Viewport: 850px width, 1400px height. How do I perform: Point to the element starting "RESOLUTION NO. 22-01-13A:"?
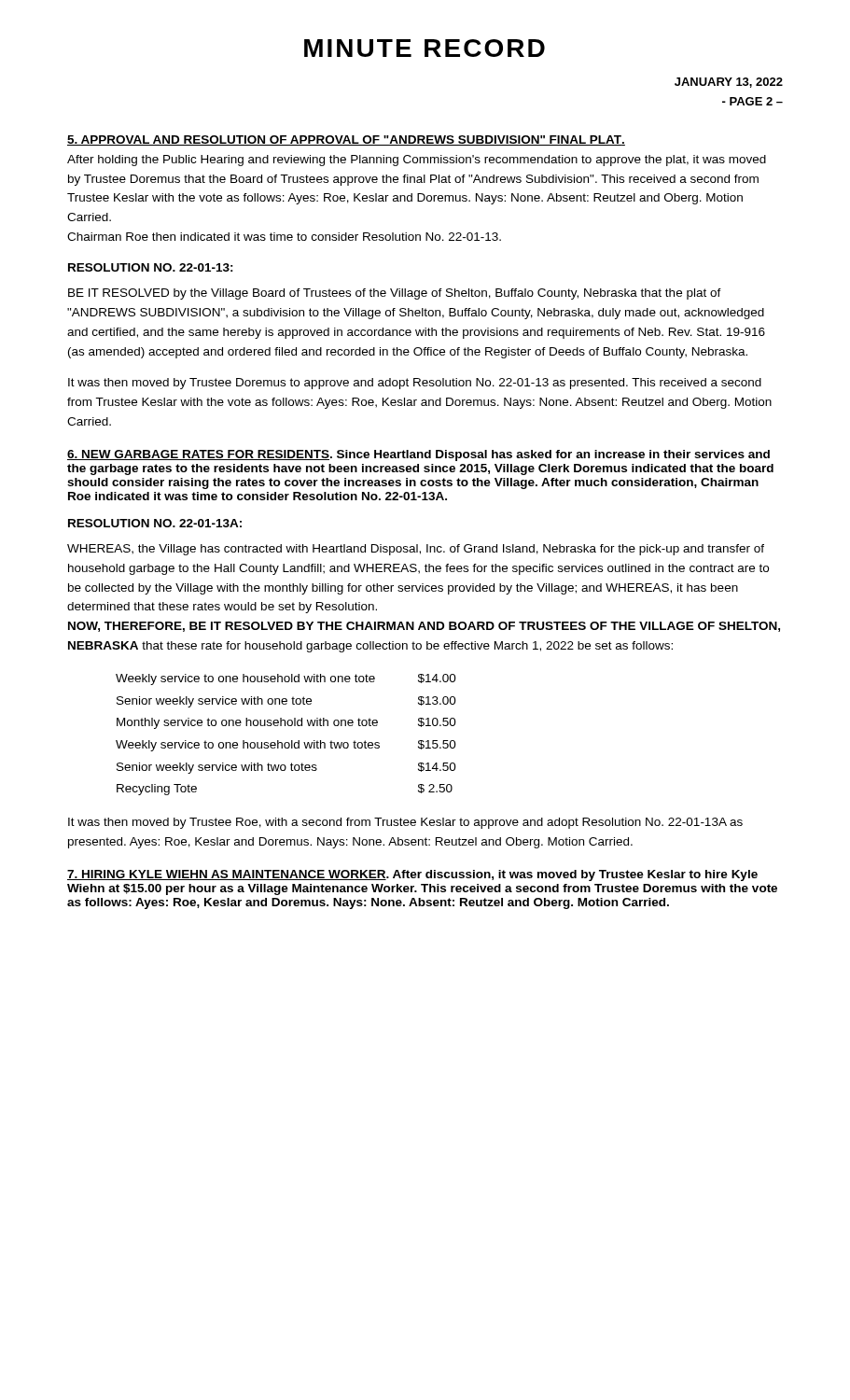[155, 523]
